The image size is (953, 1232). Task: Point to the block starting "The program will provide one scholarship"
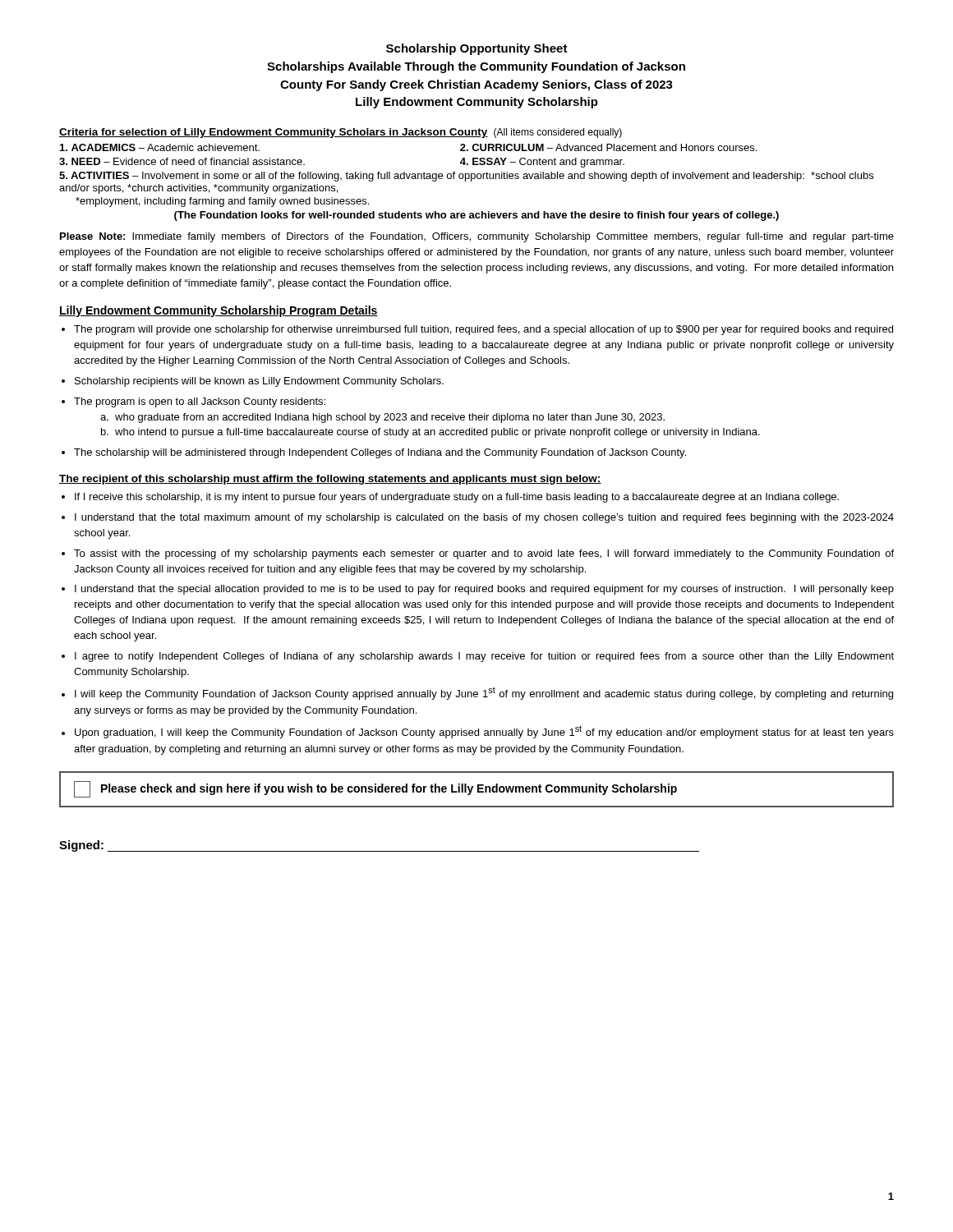click(483, 330)
